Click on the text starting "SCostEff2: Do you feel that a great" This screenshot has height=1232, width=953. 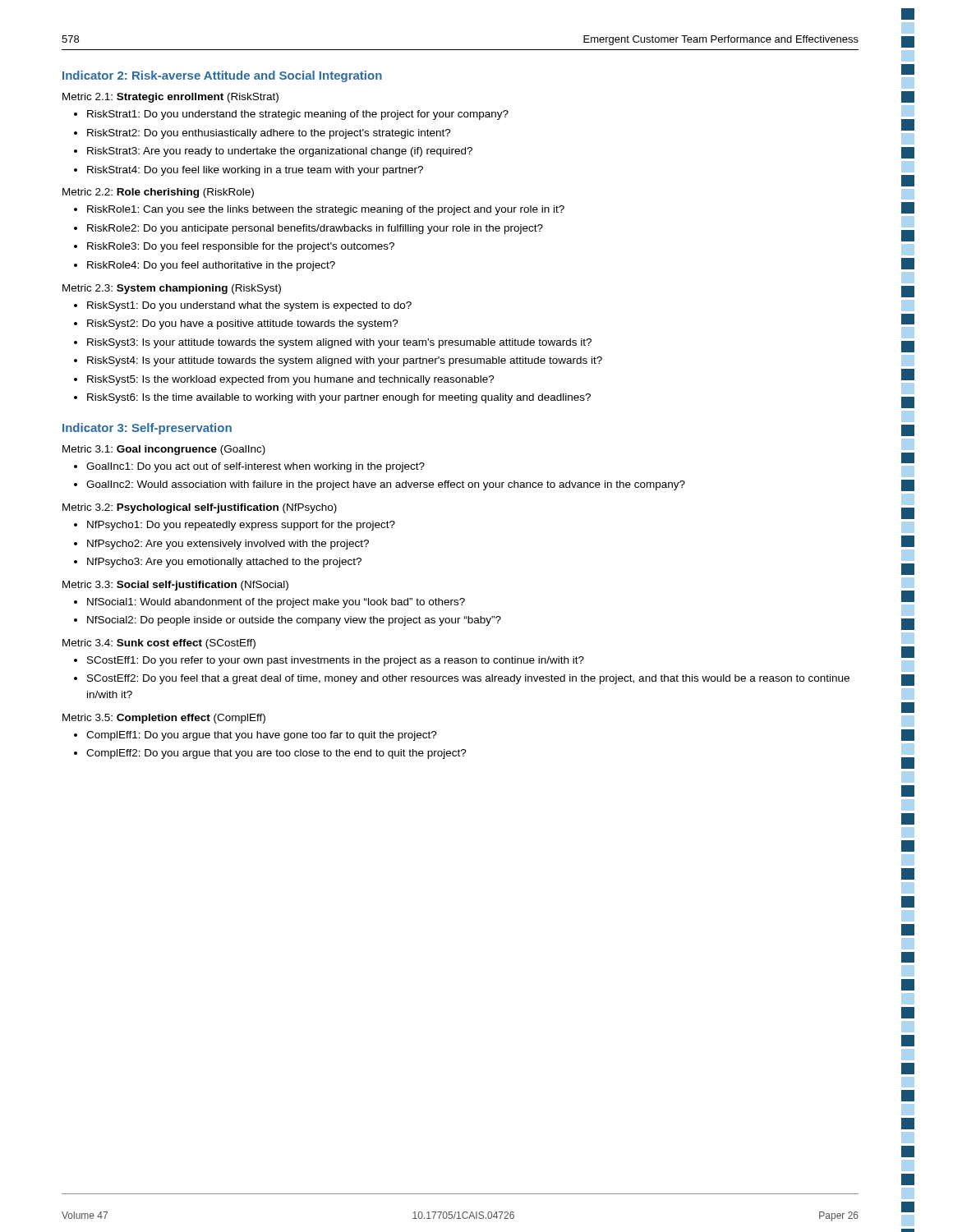click(x=468, y=686)
